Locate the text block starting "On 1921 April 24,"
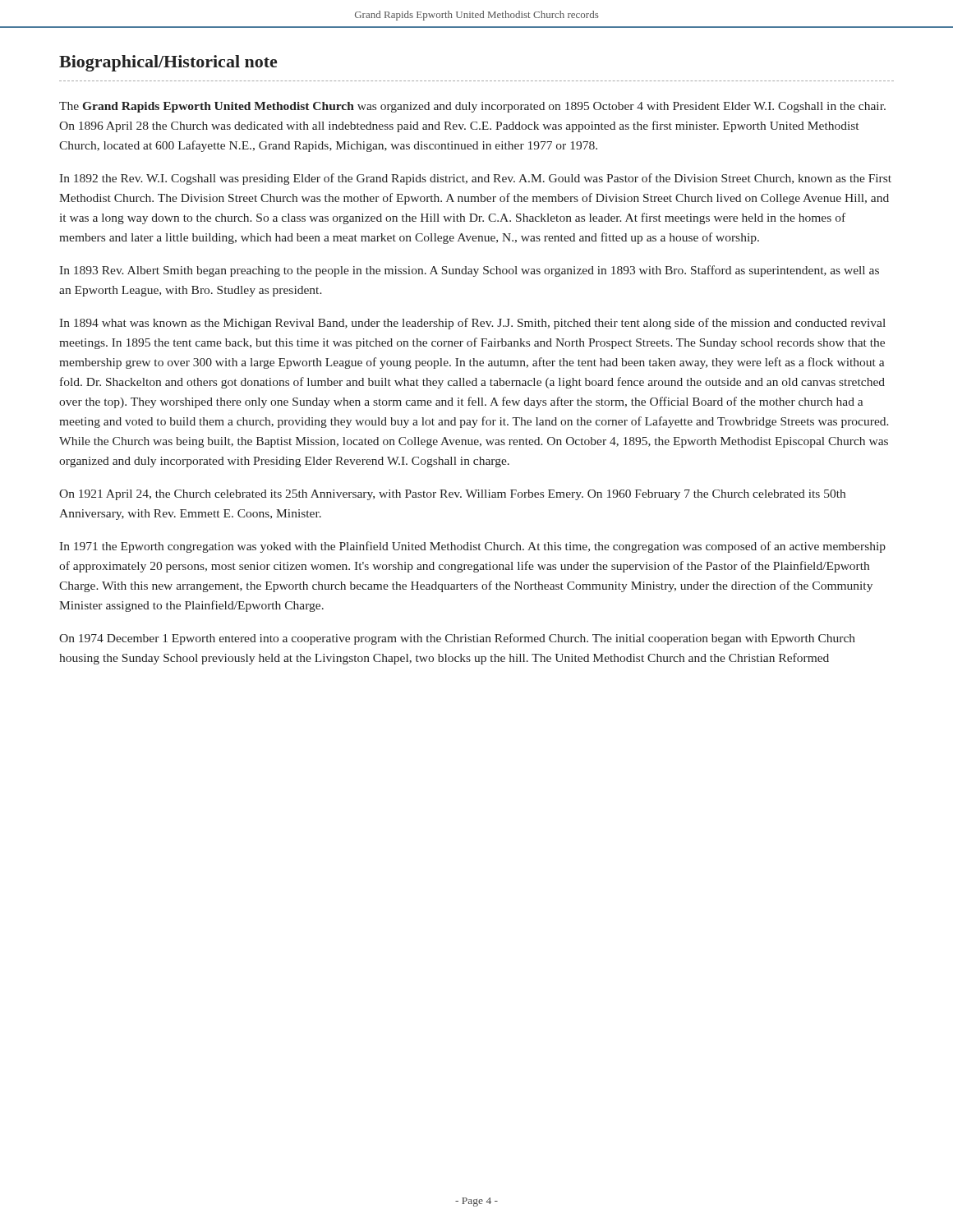The width and height of the screenshot is (953, 1232). 453,503
